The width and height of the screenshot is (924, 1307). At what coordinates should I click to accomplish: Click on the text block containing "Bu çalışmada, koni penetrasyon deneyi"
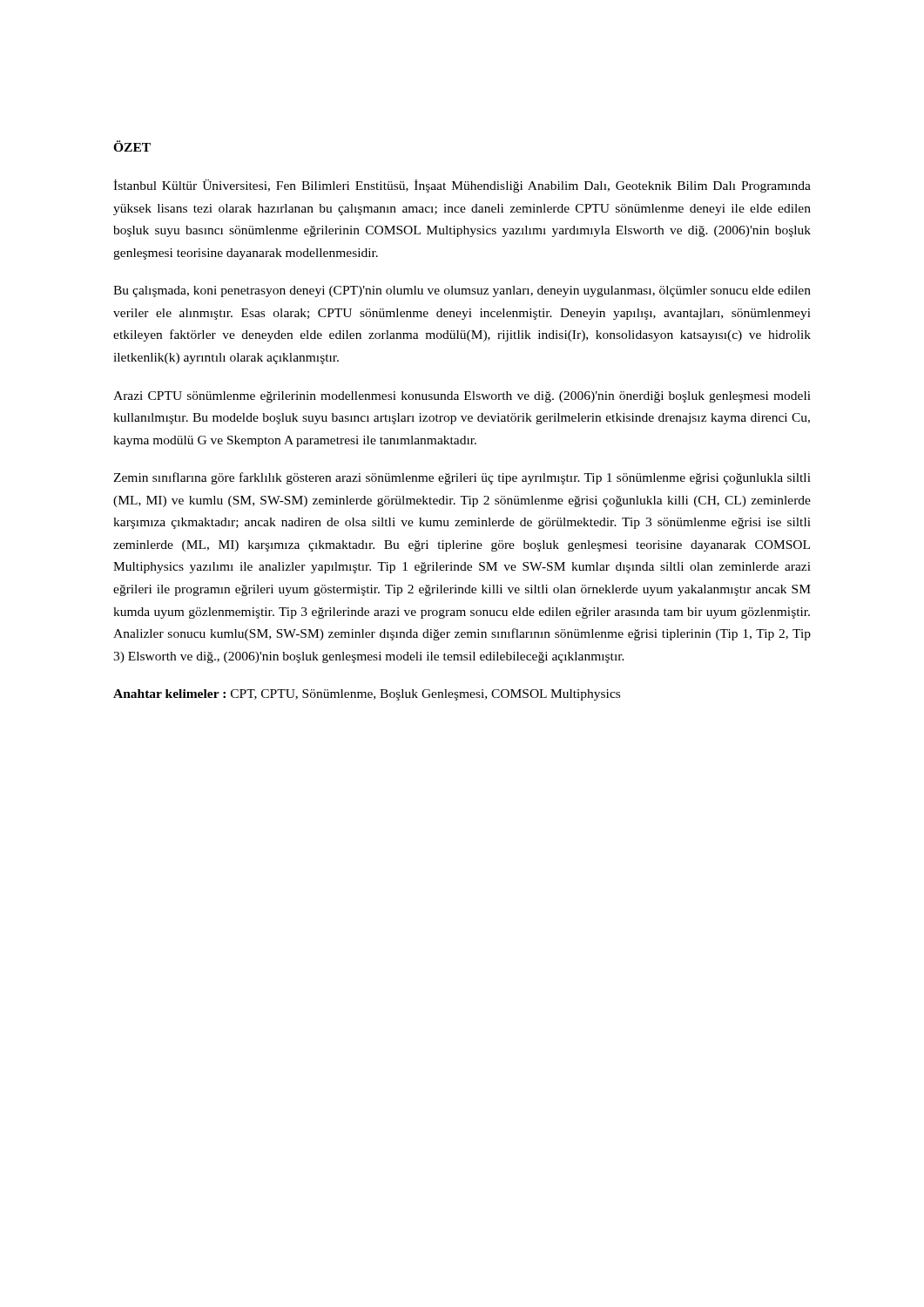point(462,323)
